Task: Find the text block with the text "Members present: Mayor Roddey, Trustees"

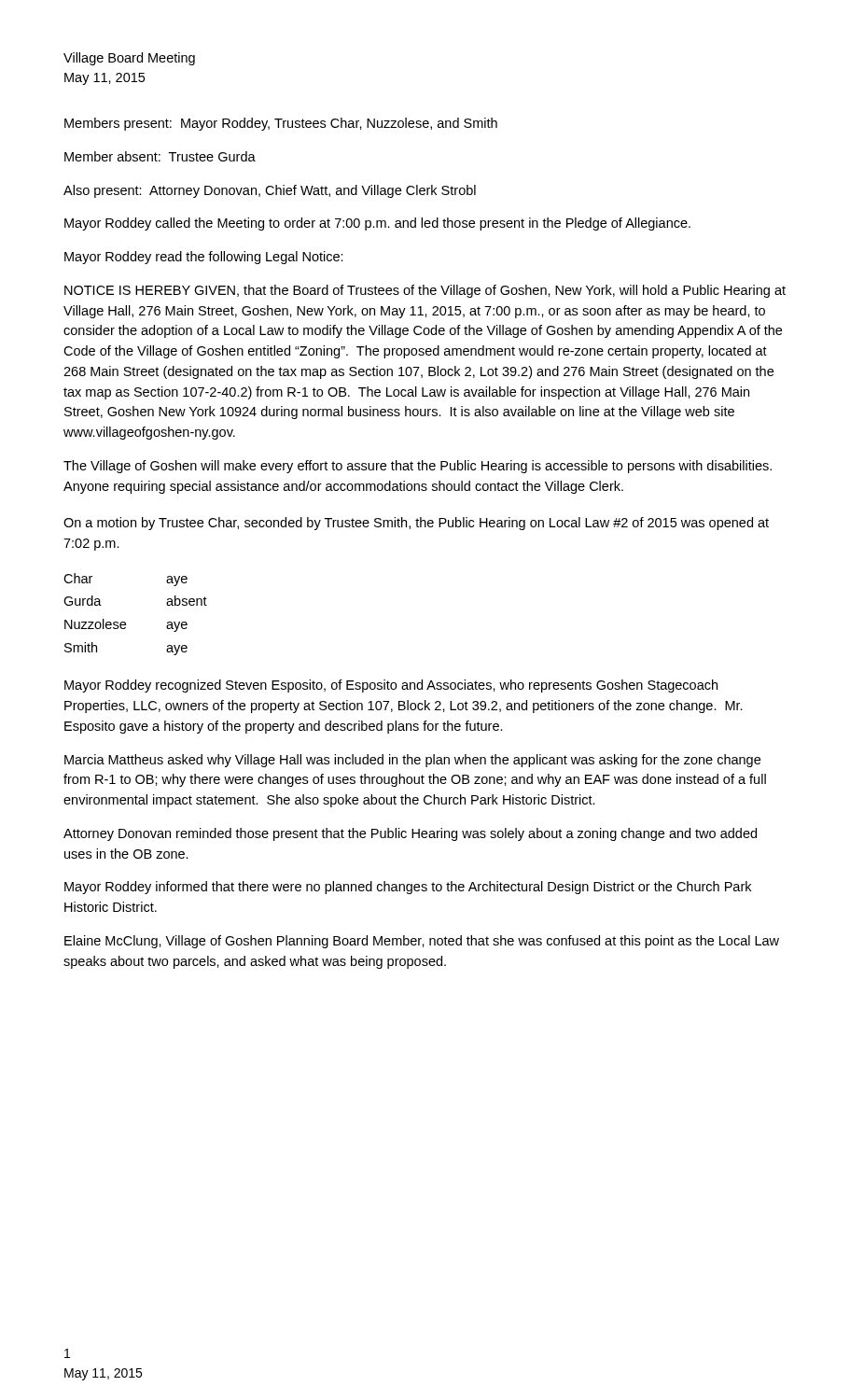Action: pyautogui.click(x=281, y=123)
